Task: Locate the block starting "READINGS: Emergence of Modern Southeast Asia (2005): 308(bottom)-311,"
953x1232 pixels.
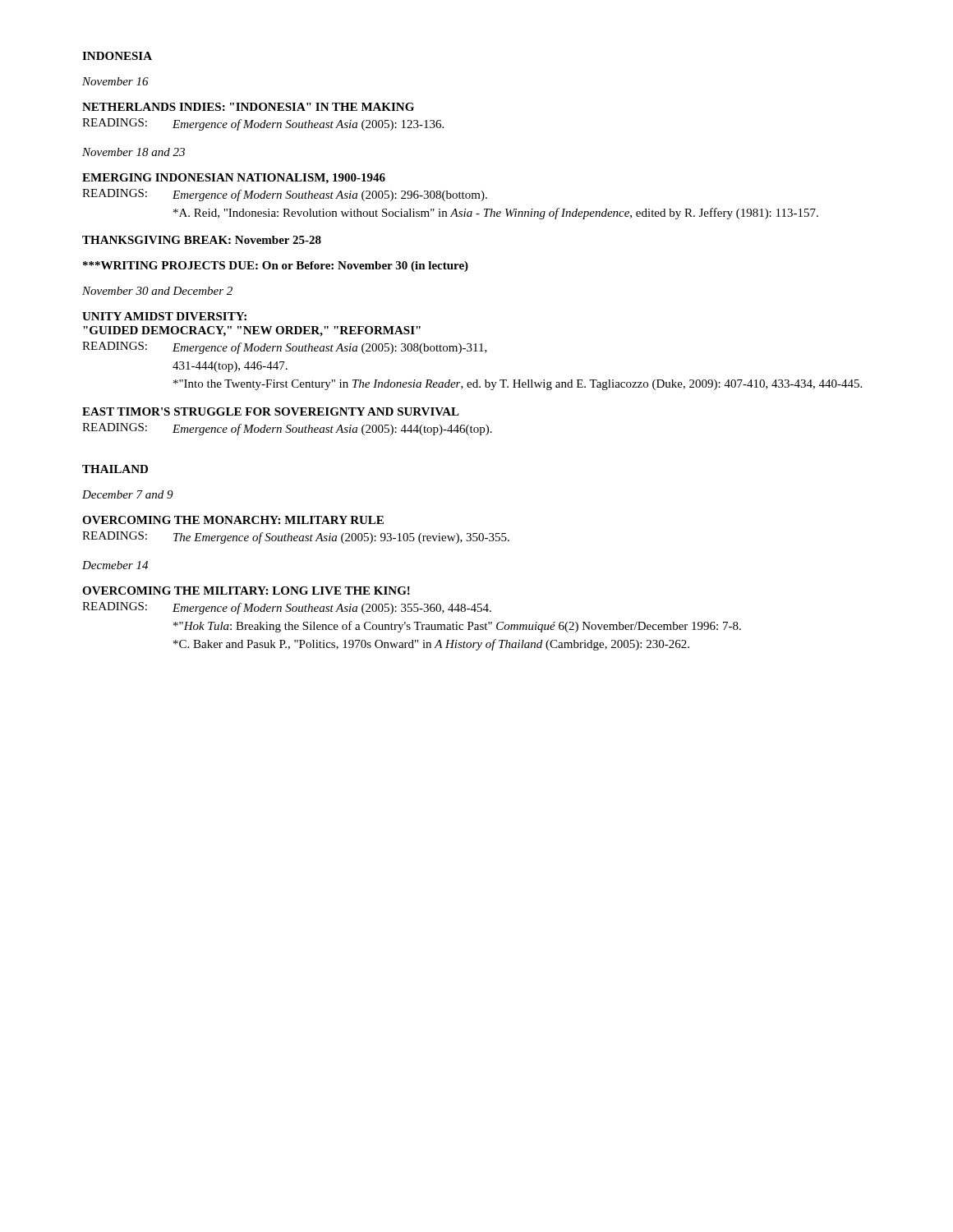Action: pos(285,348)
